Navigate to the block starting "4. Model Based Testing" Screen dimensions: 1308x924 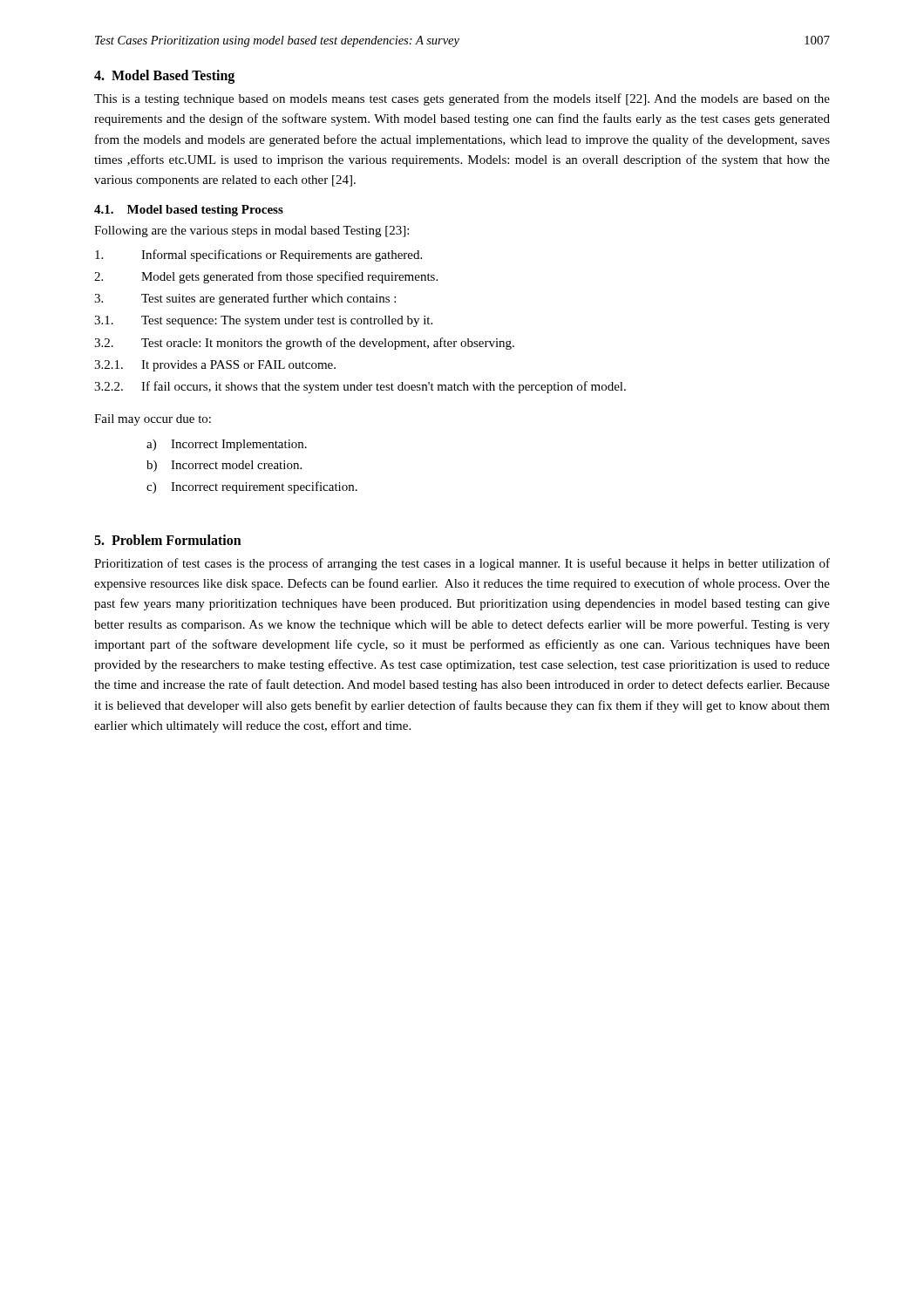(x=164, y=77)
